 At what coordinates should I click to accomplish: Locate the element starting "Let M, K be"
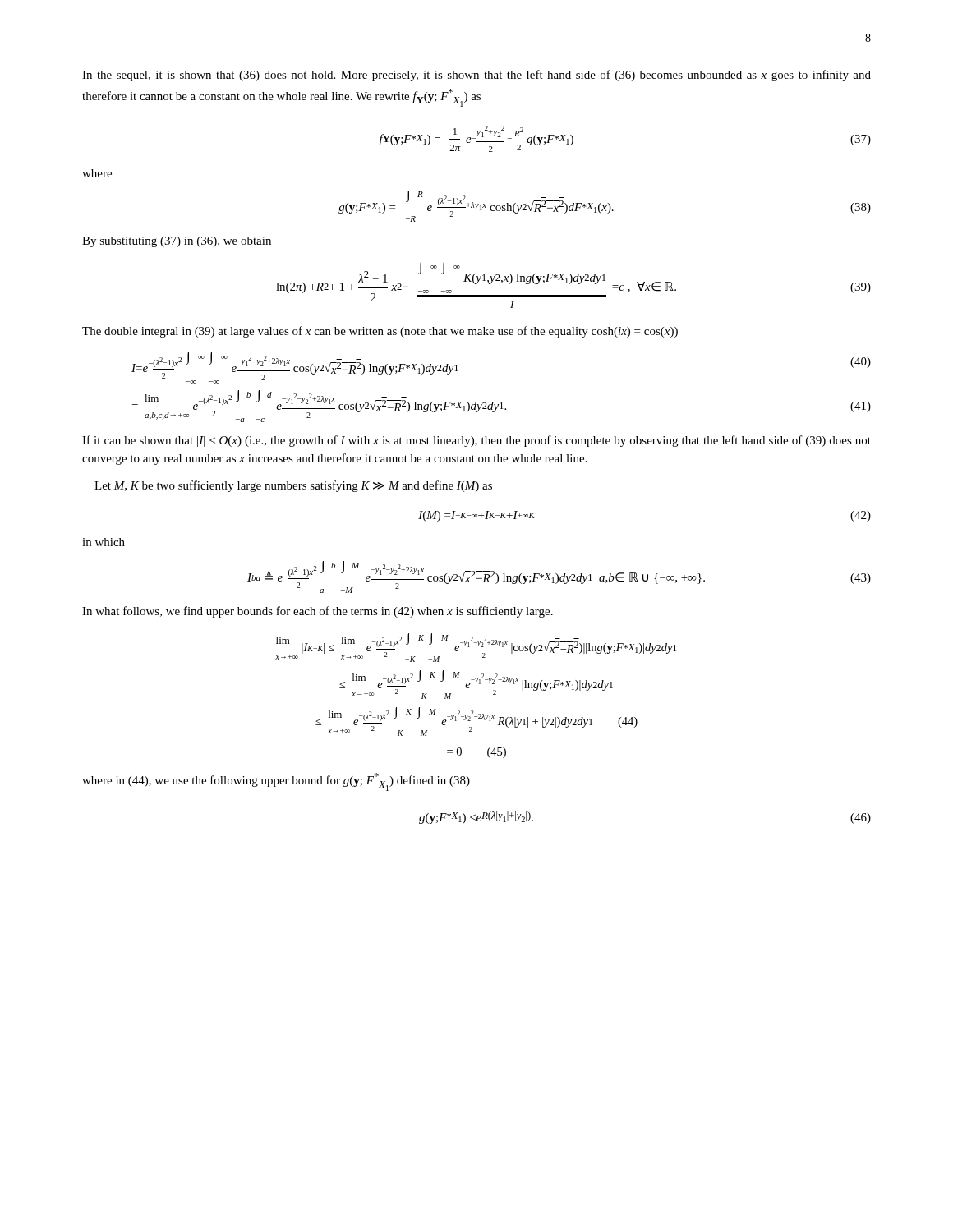pos(287,485)
